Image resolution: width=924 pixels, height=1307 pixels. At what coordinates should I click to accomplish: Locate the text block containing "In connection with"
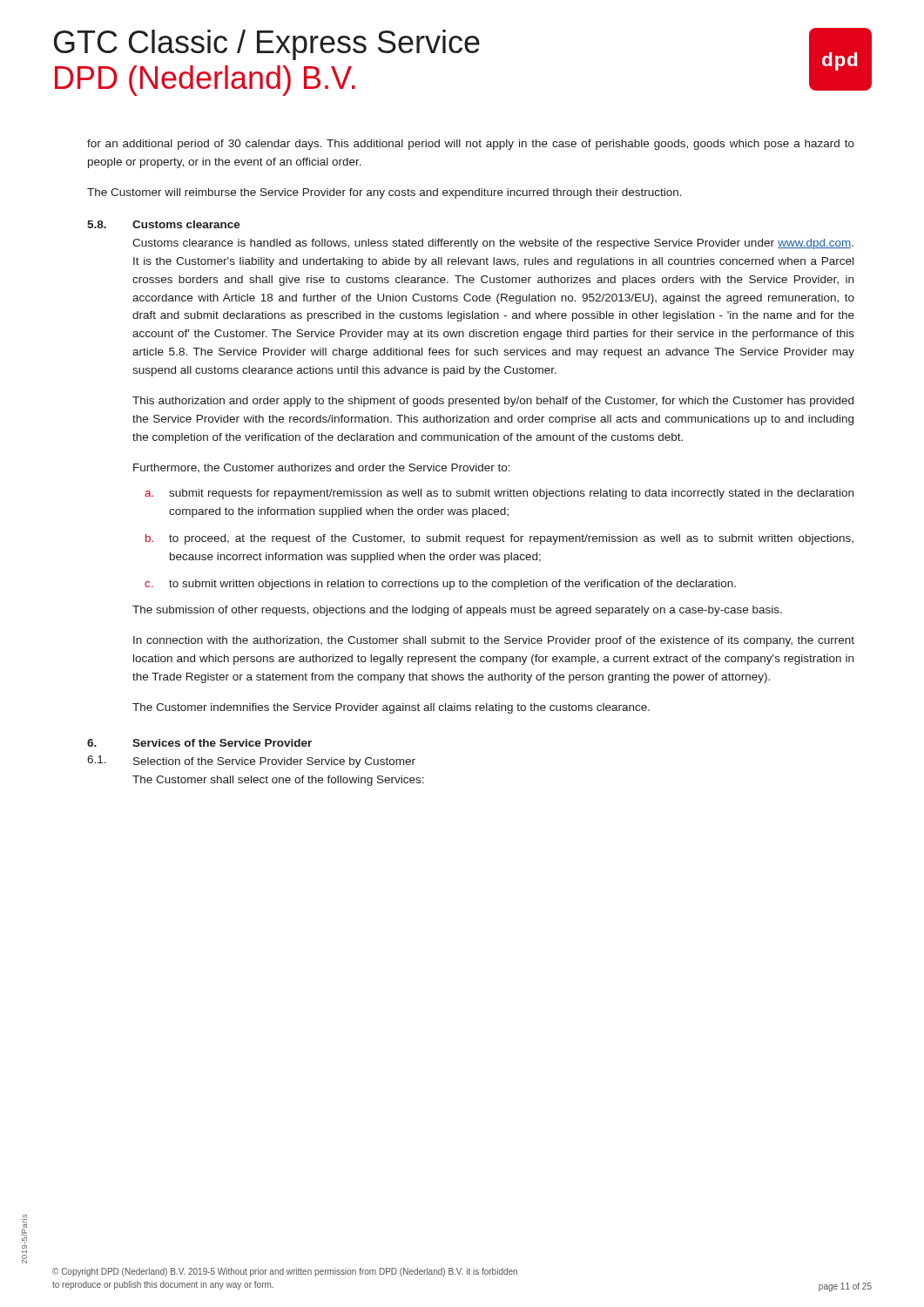(493, 659)
